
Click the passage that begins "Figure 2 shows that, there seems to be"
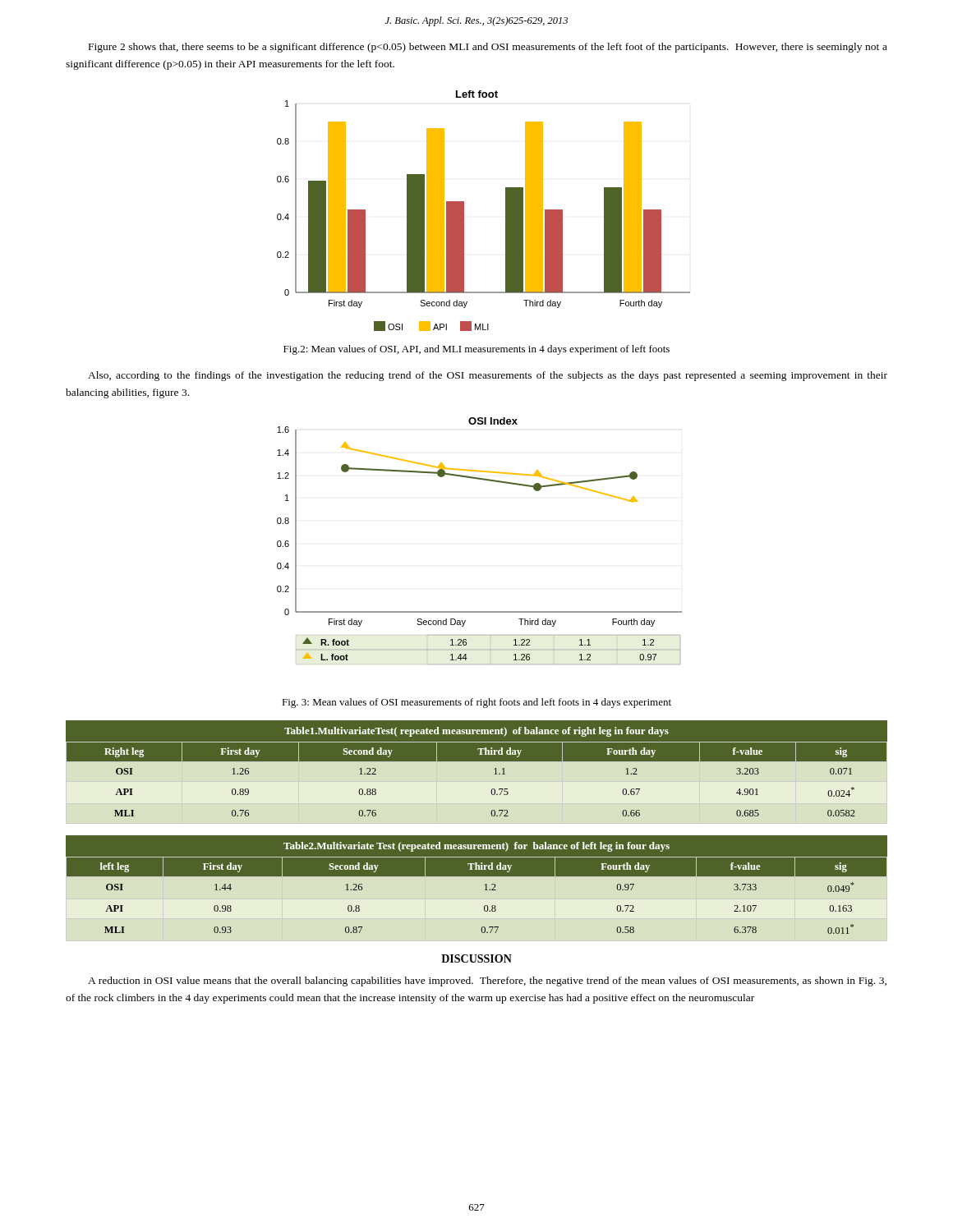(476, 56)
